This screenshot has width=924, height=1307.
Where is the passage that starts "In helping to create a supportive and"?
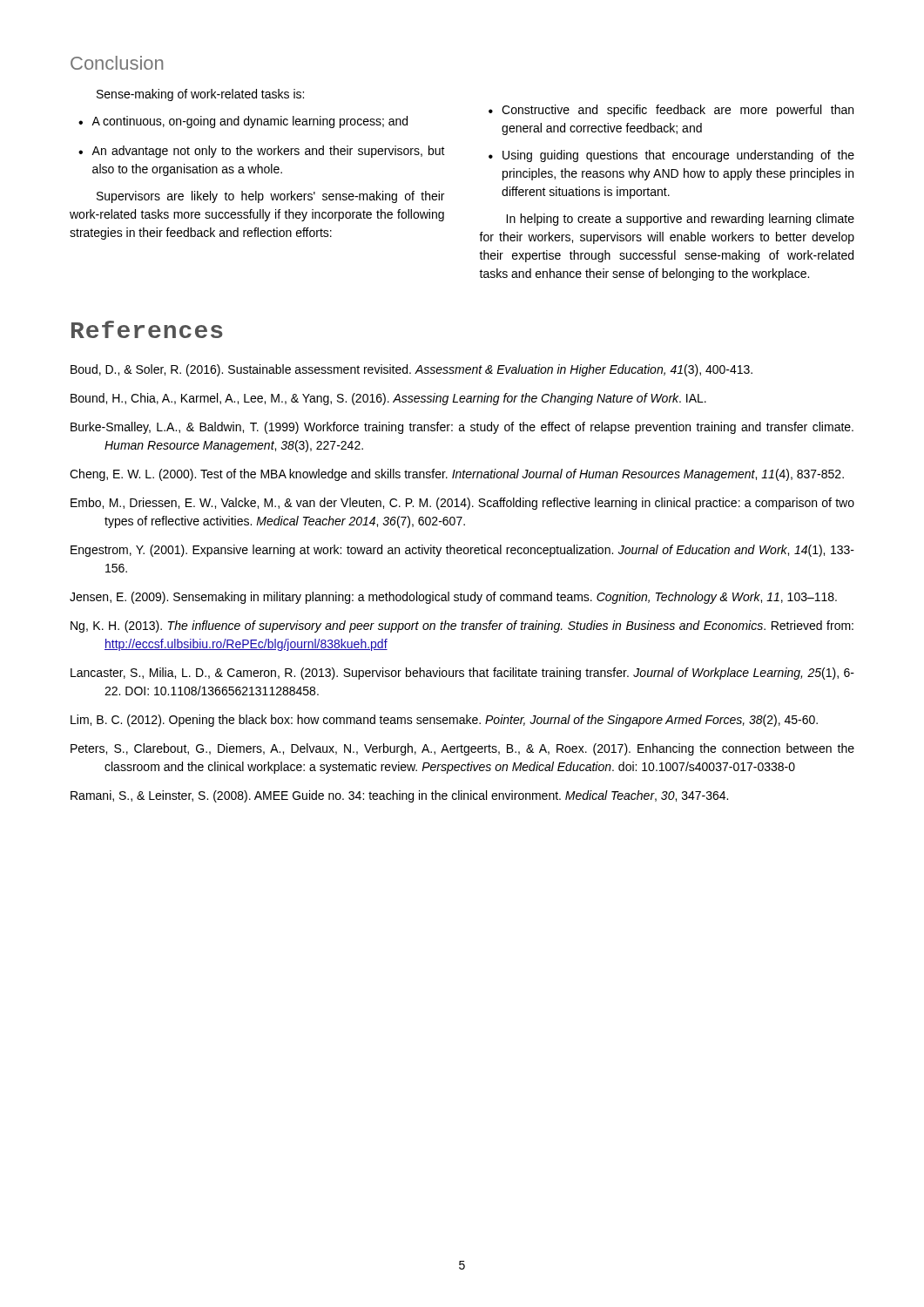point(667,246)
